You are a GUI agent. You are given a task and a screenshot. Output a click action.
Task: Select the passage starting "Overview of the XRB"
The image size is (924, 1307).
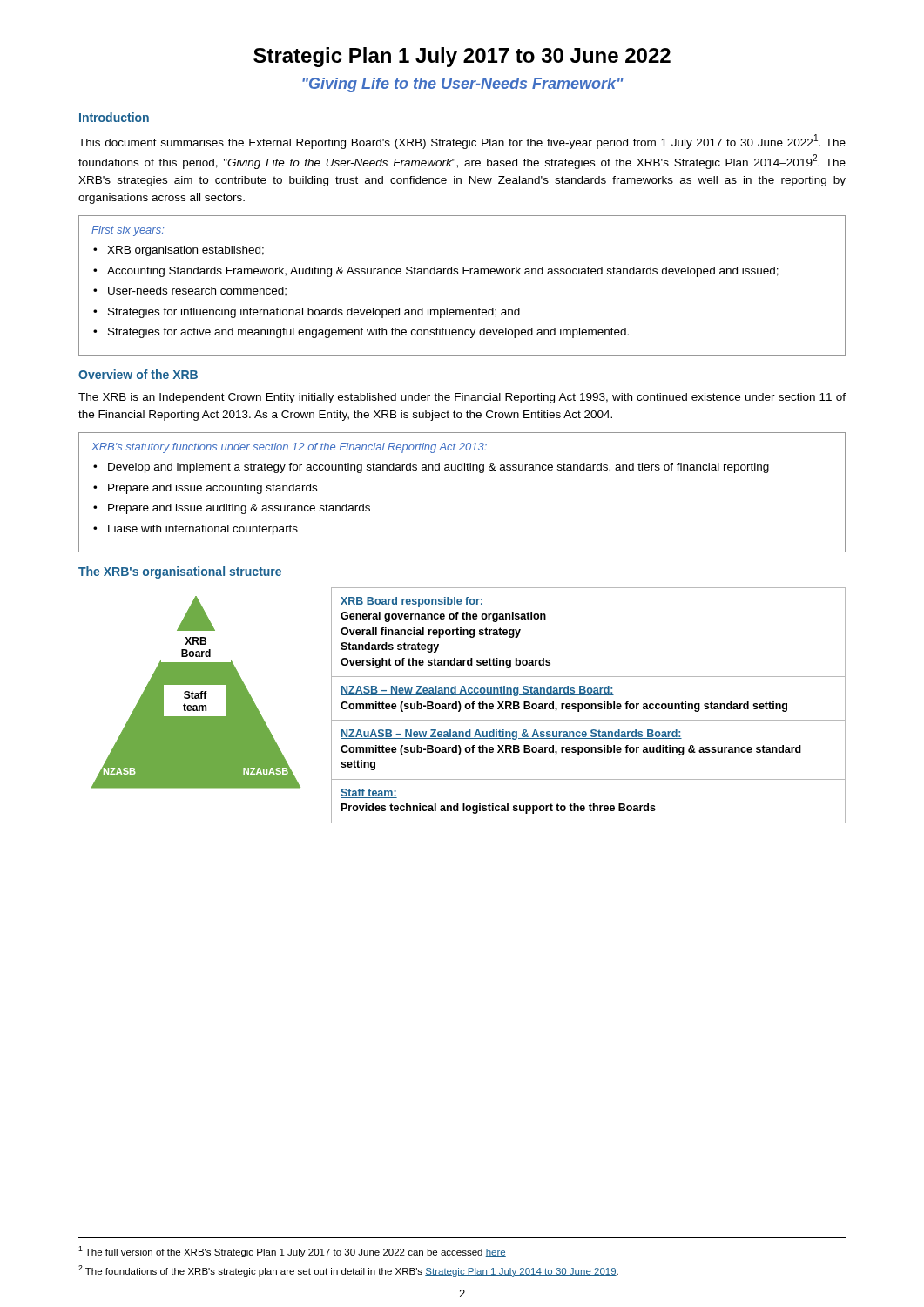point(138,374)
